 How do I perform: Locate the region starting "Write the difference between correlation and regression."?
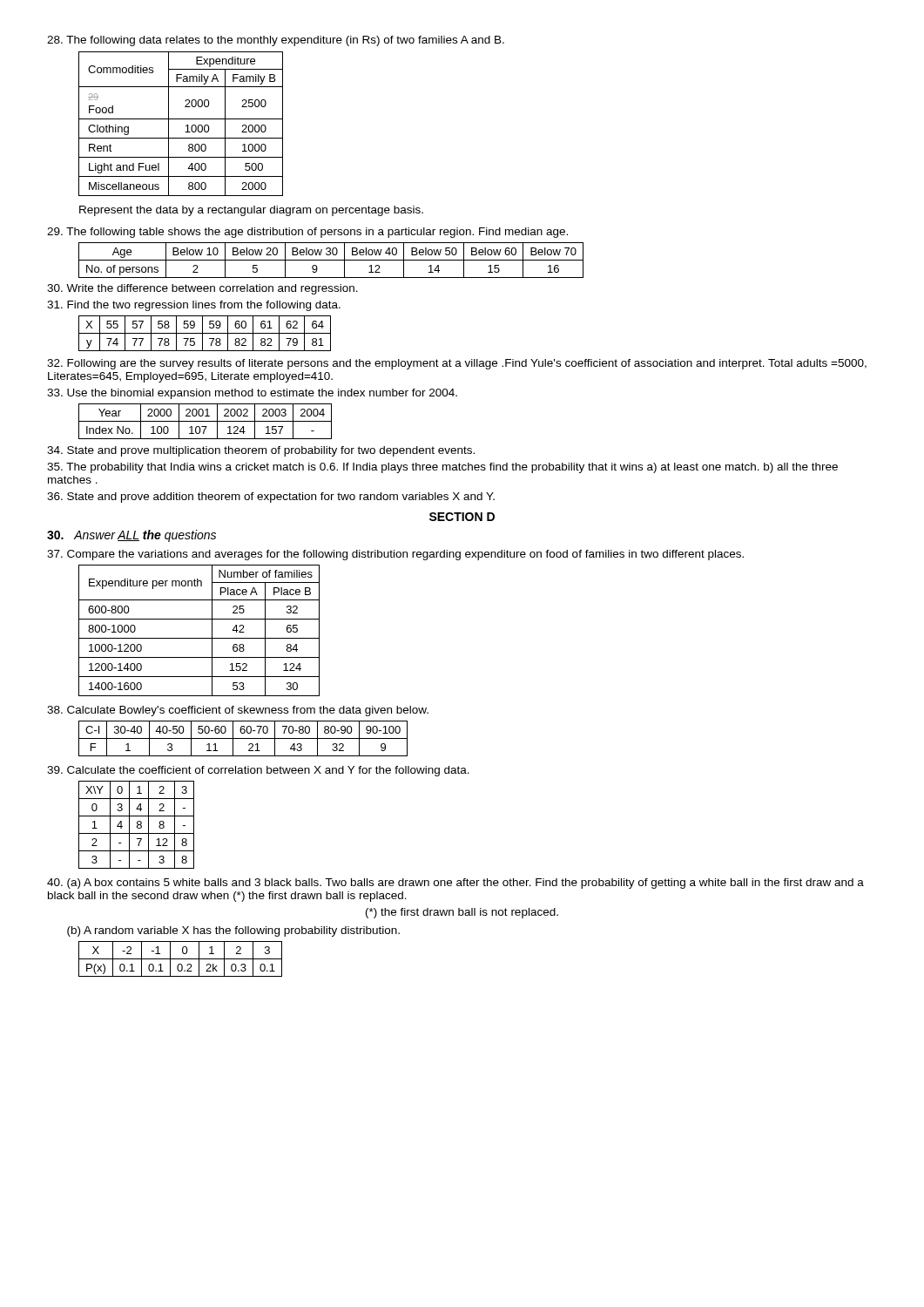point(203,288)
